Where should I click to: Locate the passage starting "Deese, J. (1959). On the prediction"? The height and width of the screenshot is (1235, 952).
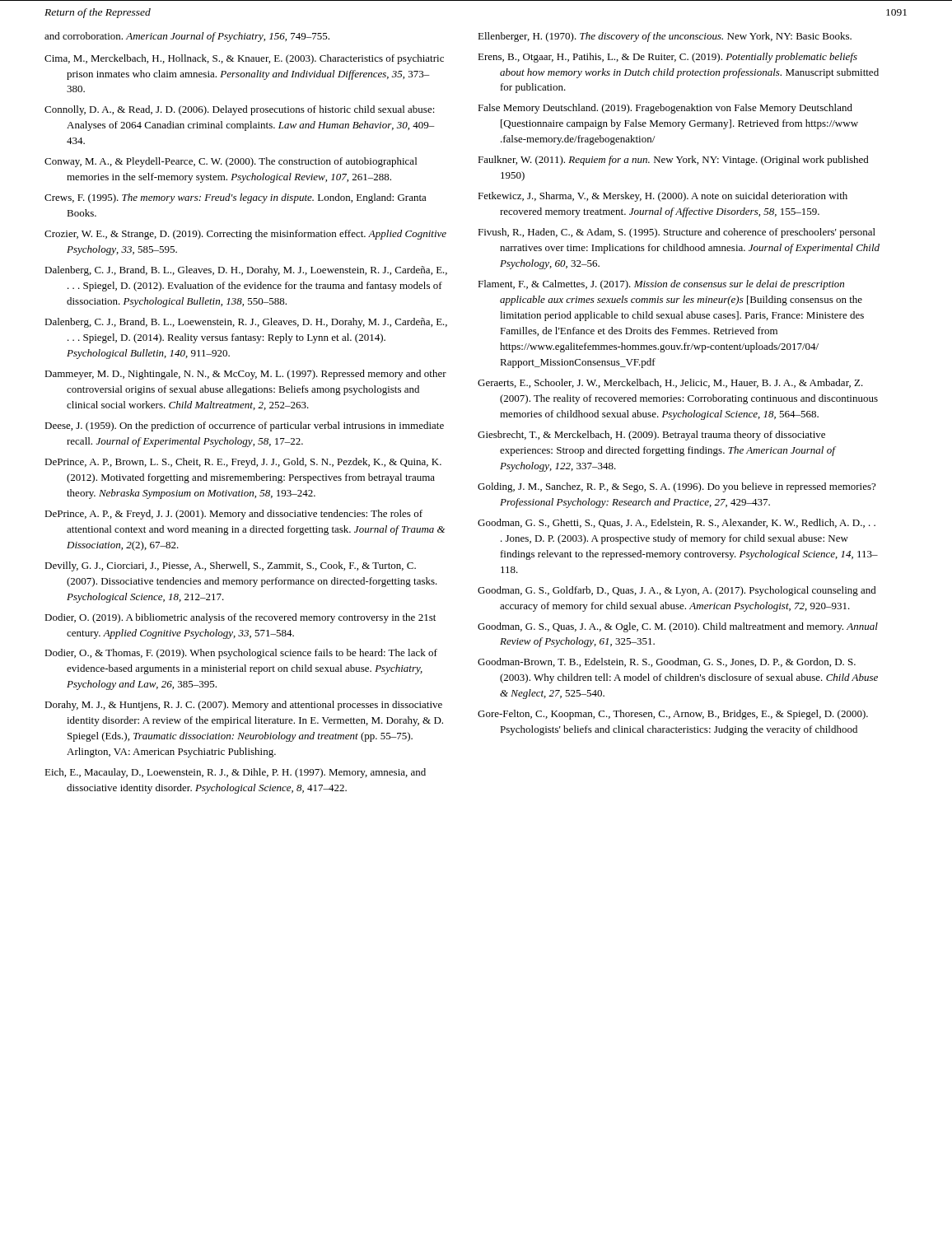click(x=244, y=433)
